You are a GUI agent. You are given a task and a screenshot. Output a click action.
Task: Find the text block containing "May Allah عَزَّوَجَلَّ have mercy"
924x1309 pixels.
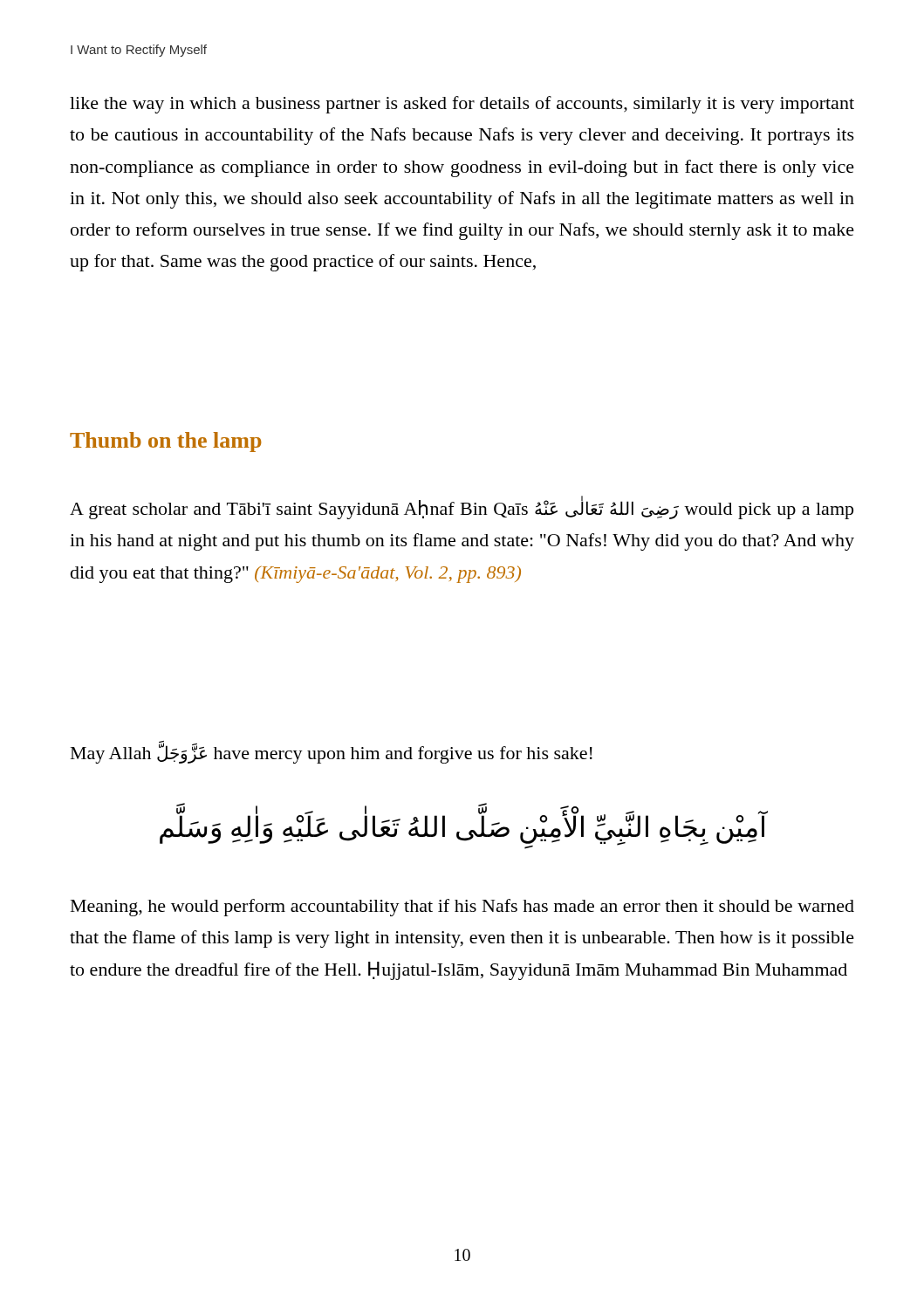pos(332,753)
